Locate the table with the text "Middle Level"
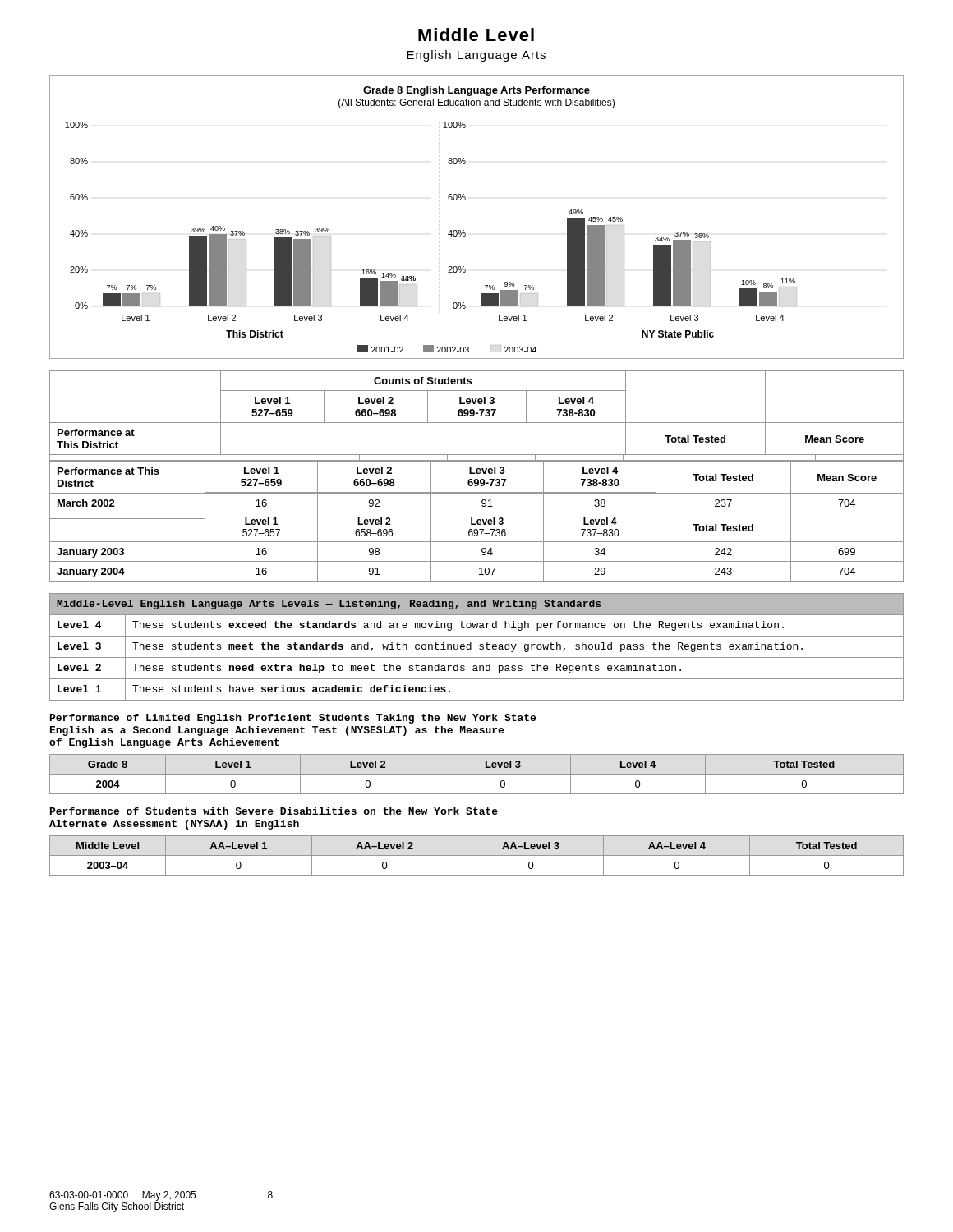The image size is (953, 1232). (x=476, y=855)
